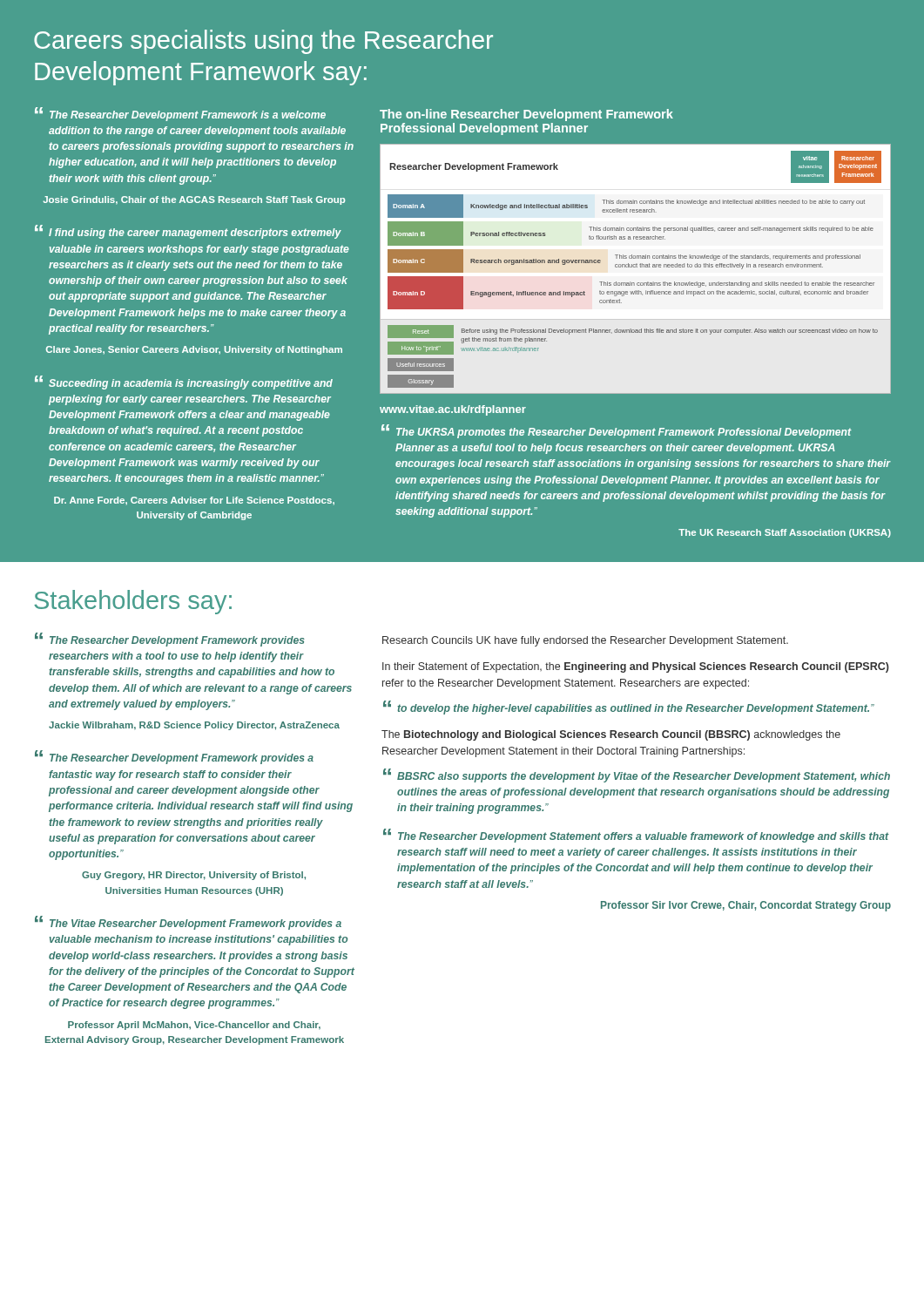Select the text block with the text "Professor Sir Ivor Crewe,"
Image resolution: width=924 pixels, height=1307 pixels.
[745, 905]
